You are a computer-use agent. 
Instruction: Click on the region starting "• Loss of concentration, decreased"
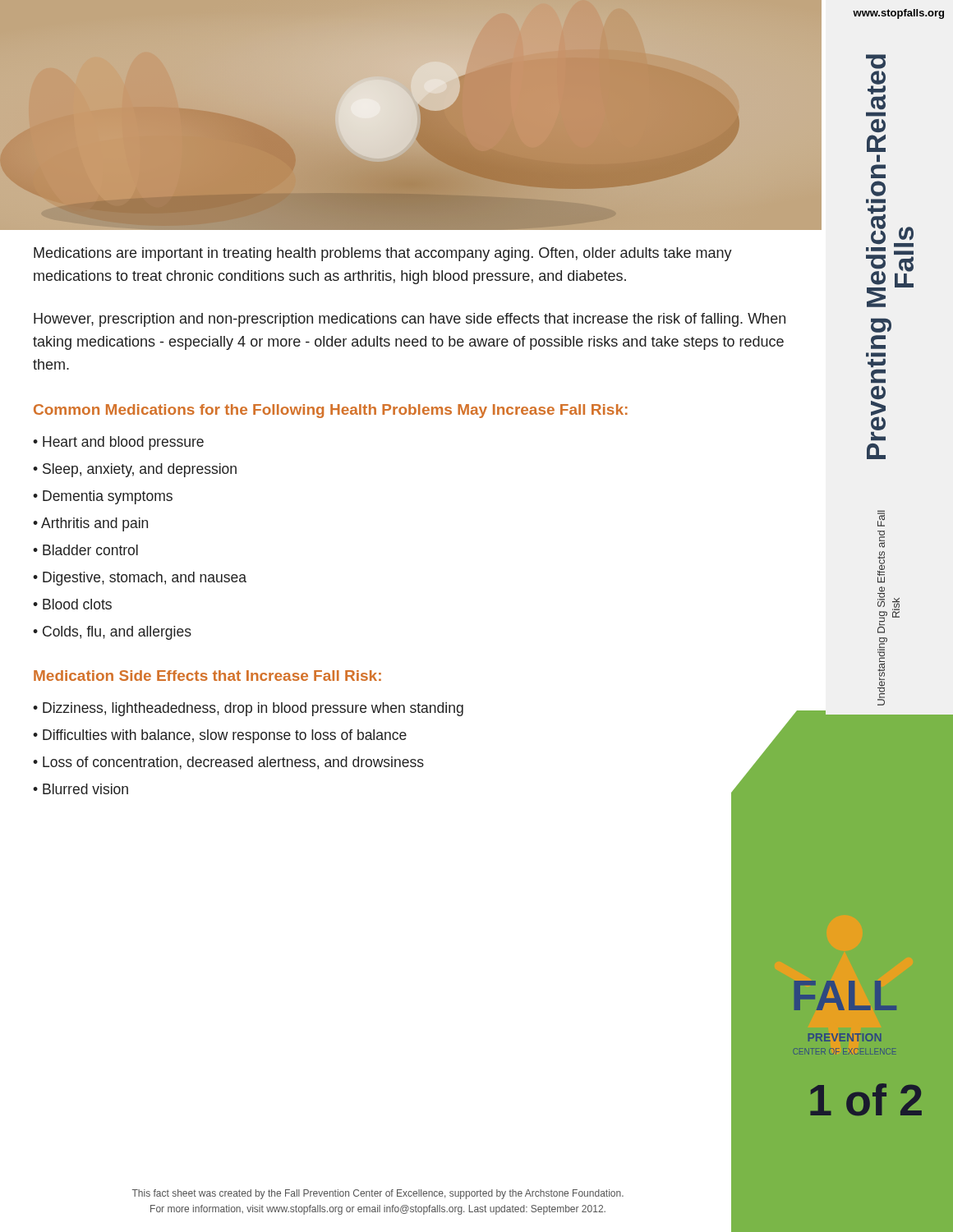click(x=228, y=762)
